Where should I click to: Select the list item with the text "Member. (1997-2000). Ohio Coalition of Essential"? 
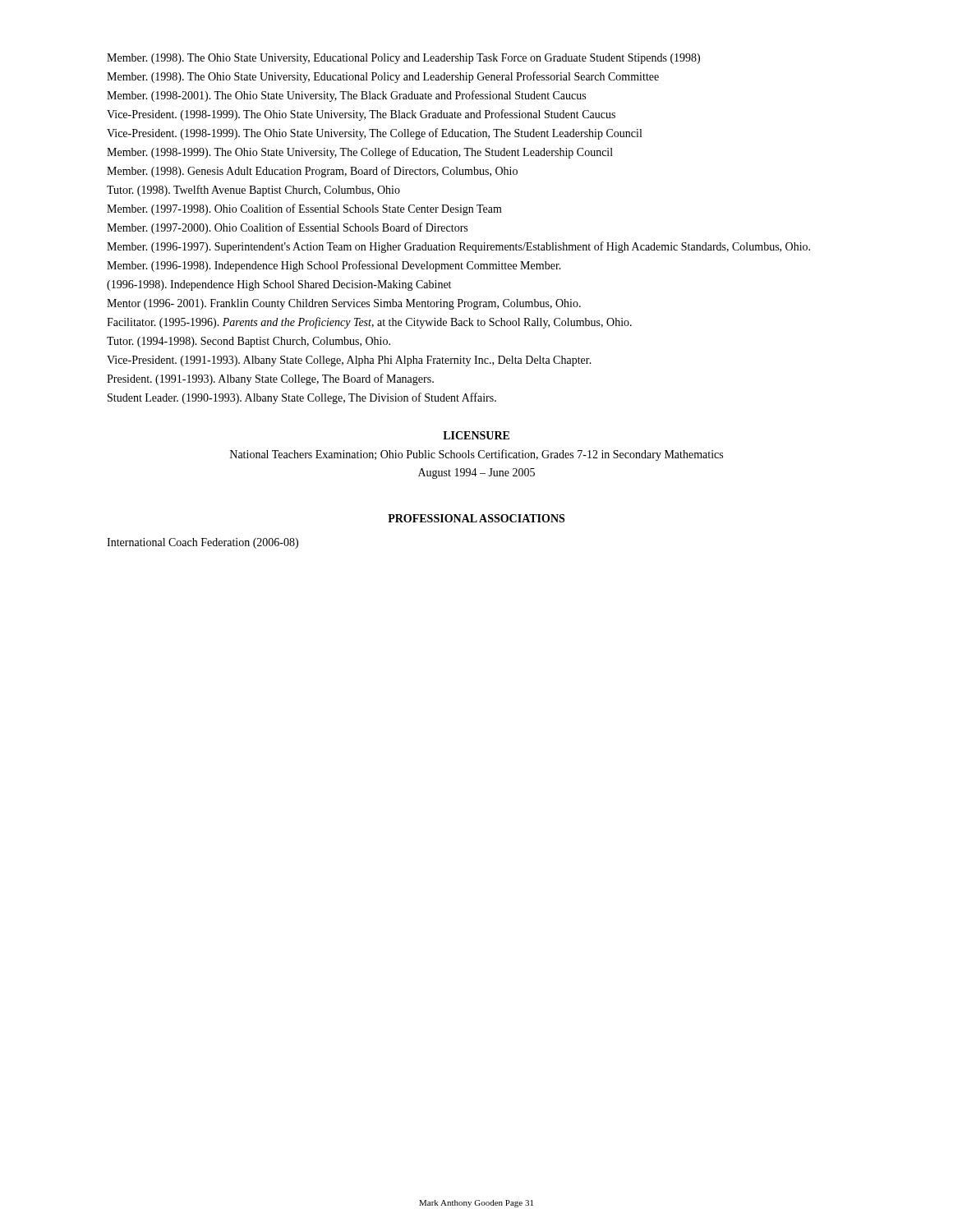(287, 228)
